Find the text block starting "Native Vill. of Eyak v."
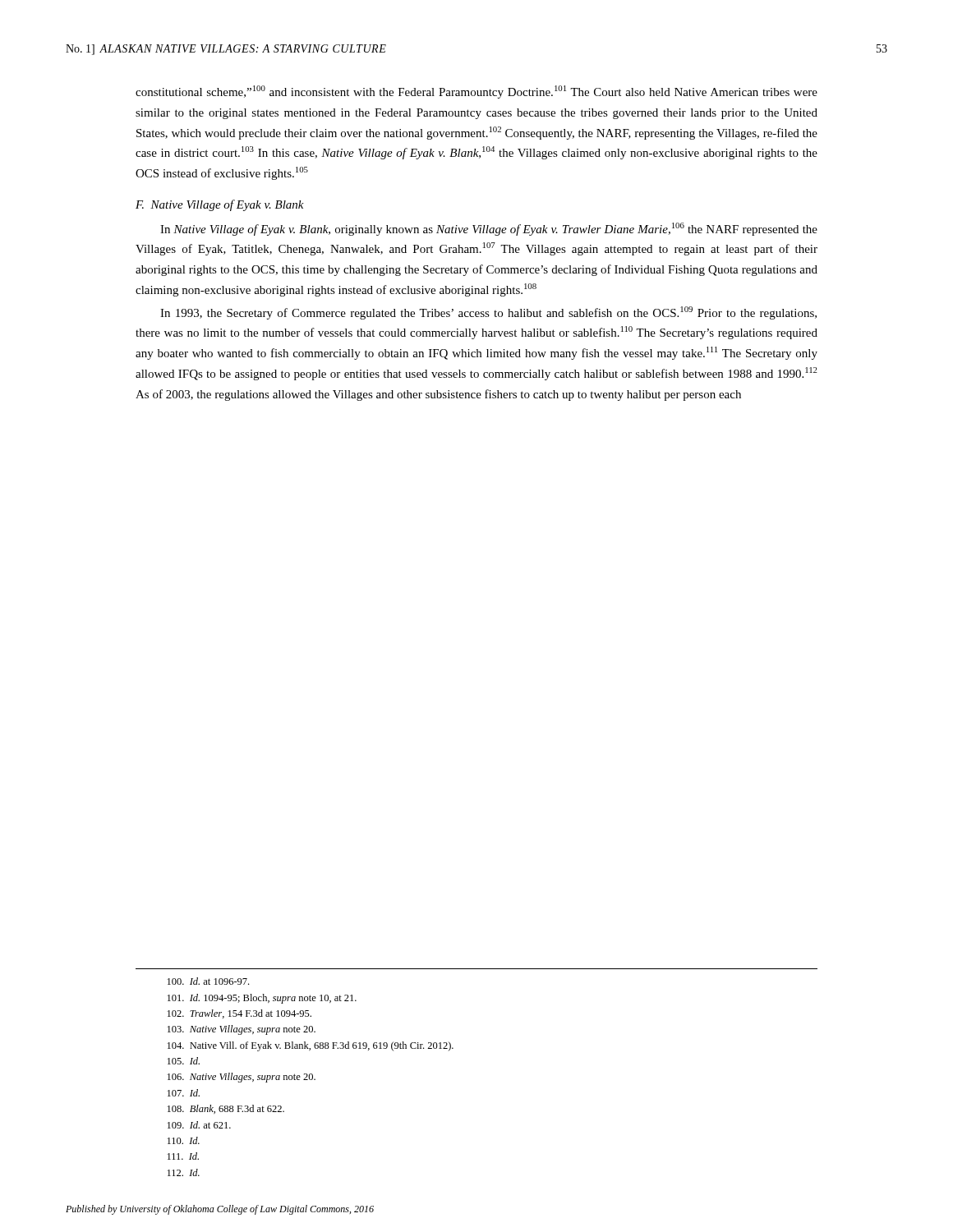953x1232 pixels. coord(305,1045)
